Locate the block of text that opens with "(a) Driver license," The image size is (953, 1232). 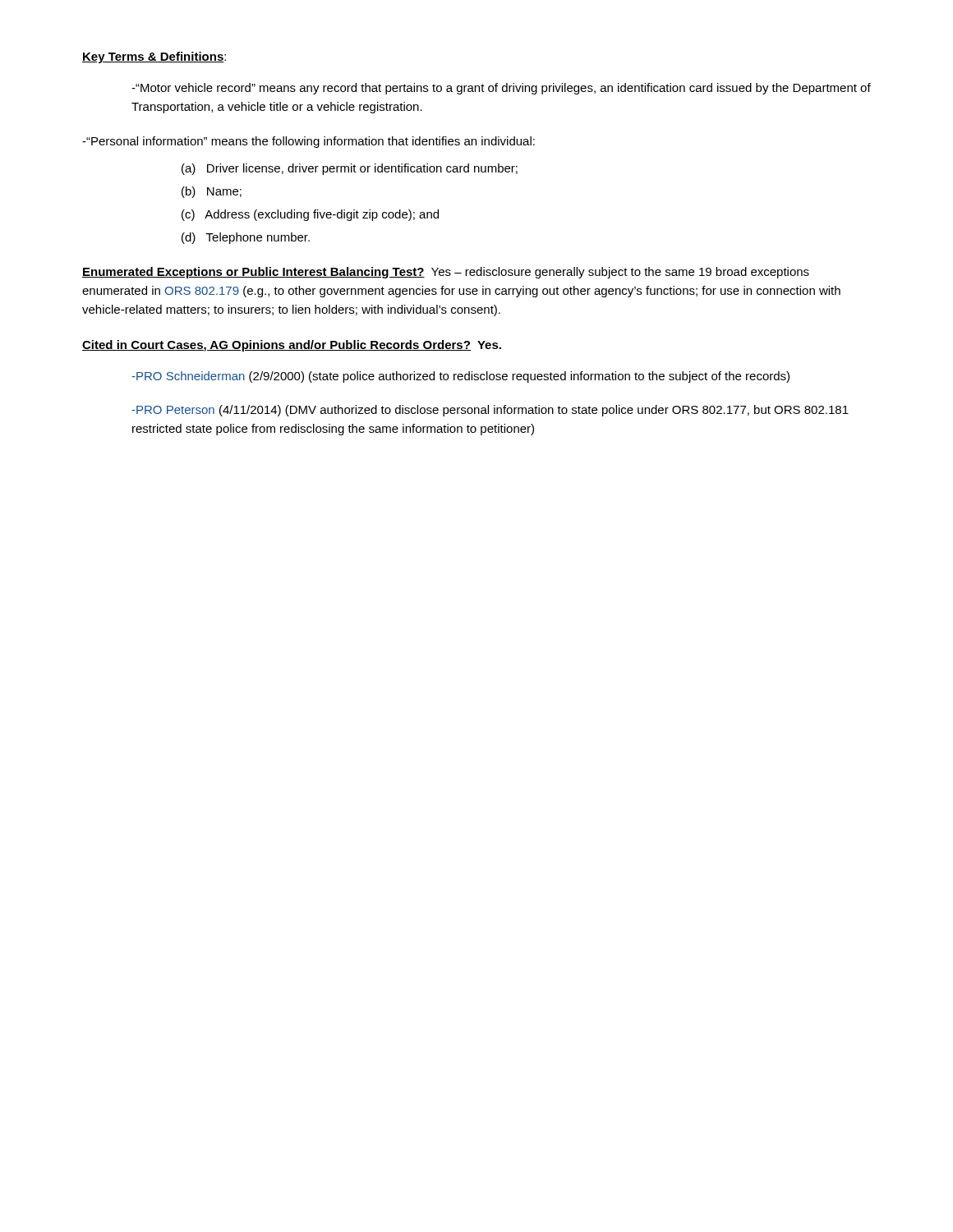(x=350, y=168)
